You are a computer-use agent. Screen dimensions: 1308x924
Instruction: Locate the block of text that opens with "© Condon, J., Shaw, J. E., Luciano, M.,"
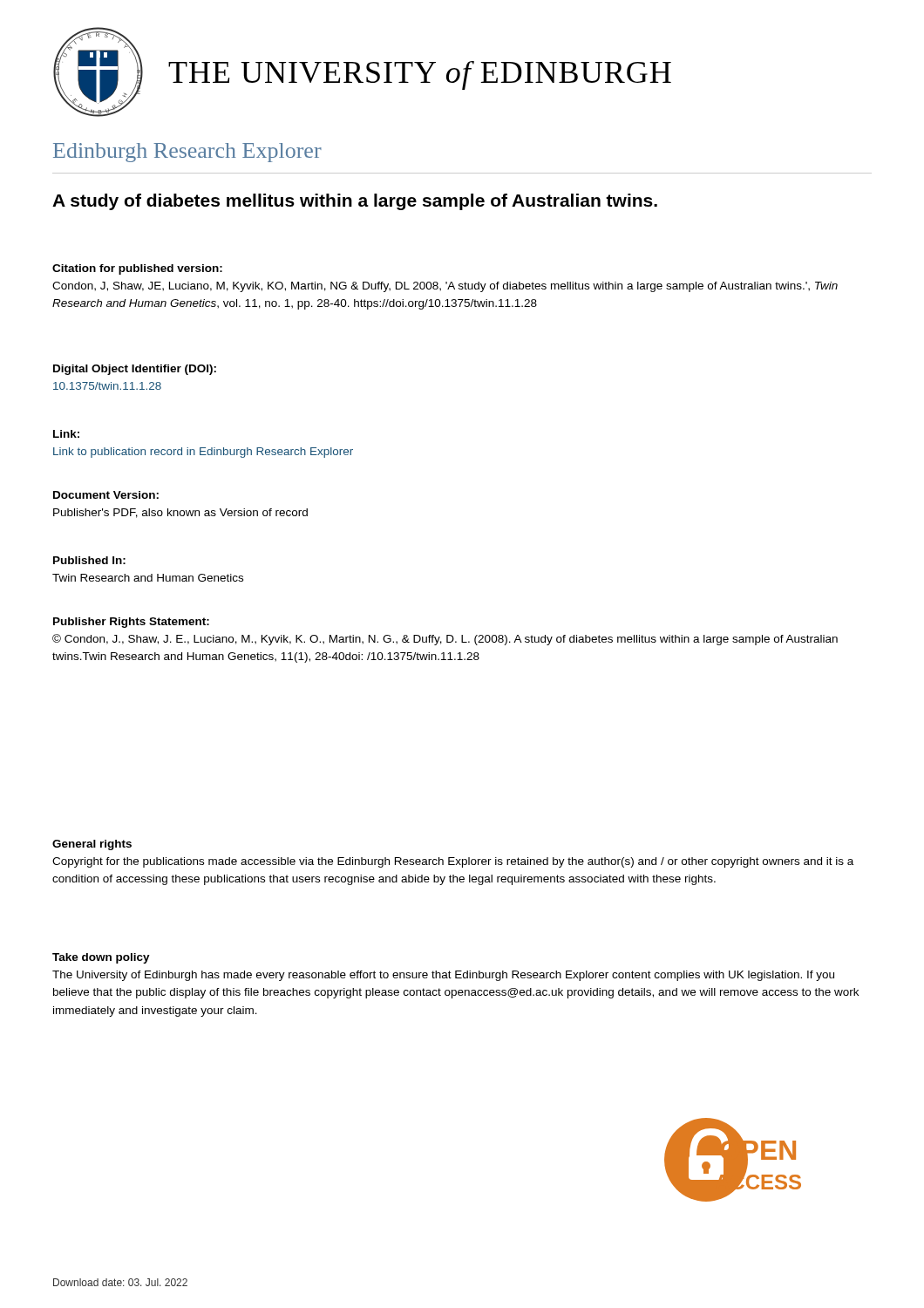445,648
